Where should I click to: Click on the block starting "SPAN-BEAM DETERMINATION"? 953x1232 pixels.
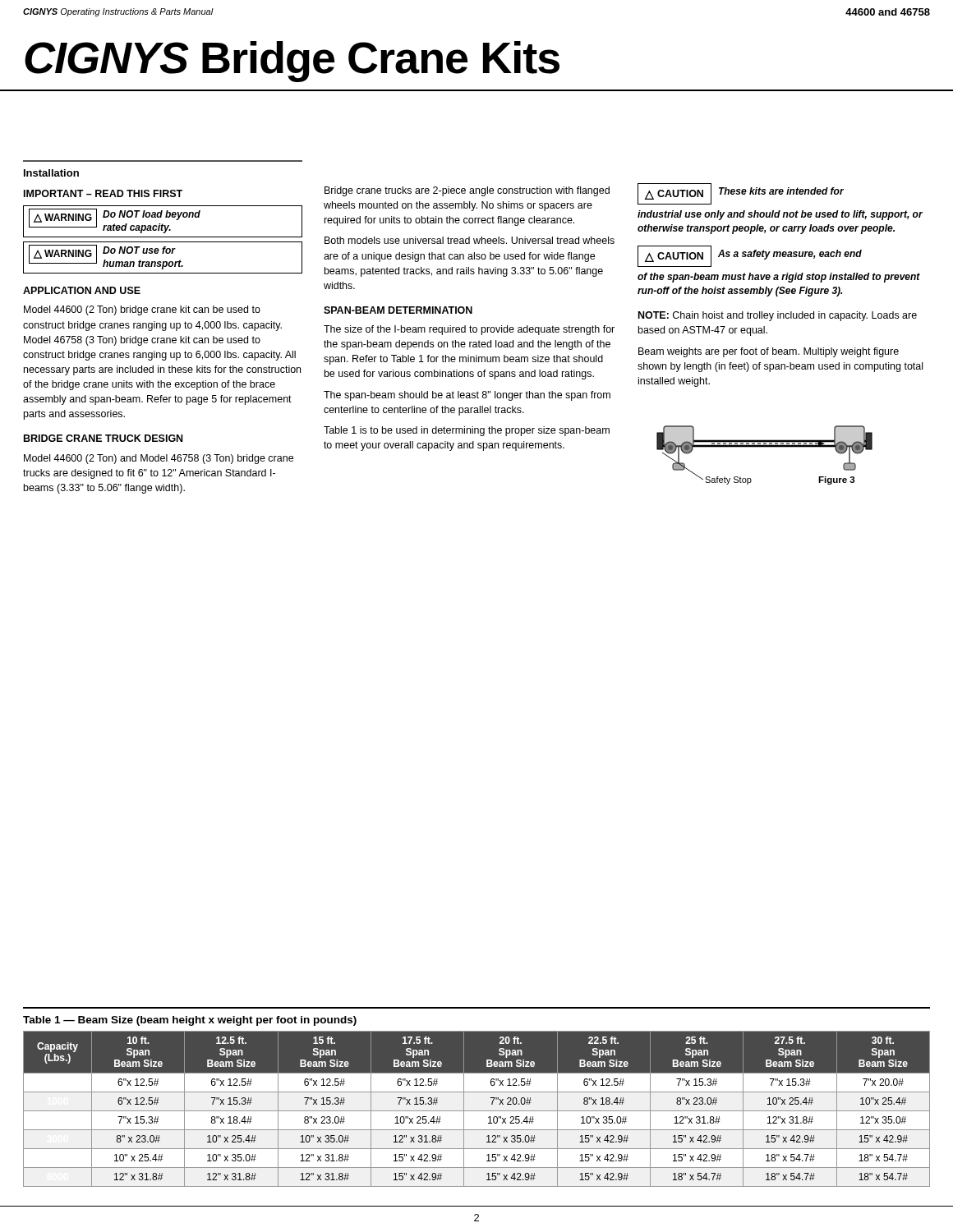tap(398, 310)
